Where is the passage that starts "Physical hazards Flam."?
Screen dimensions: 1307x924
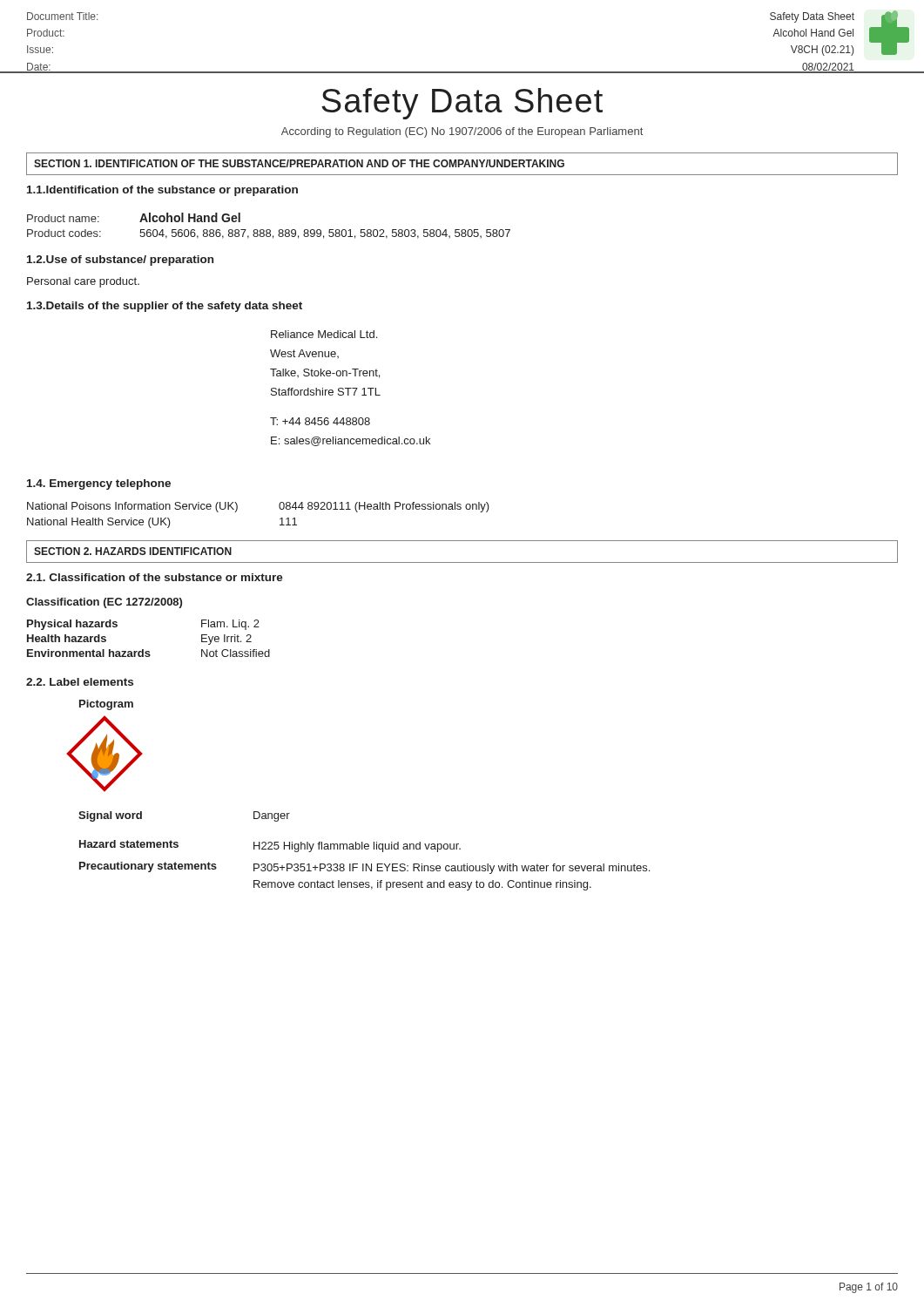64,624
